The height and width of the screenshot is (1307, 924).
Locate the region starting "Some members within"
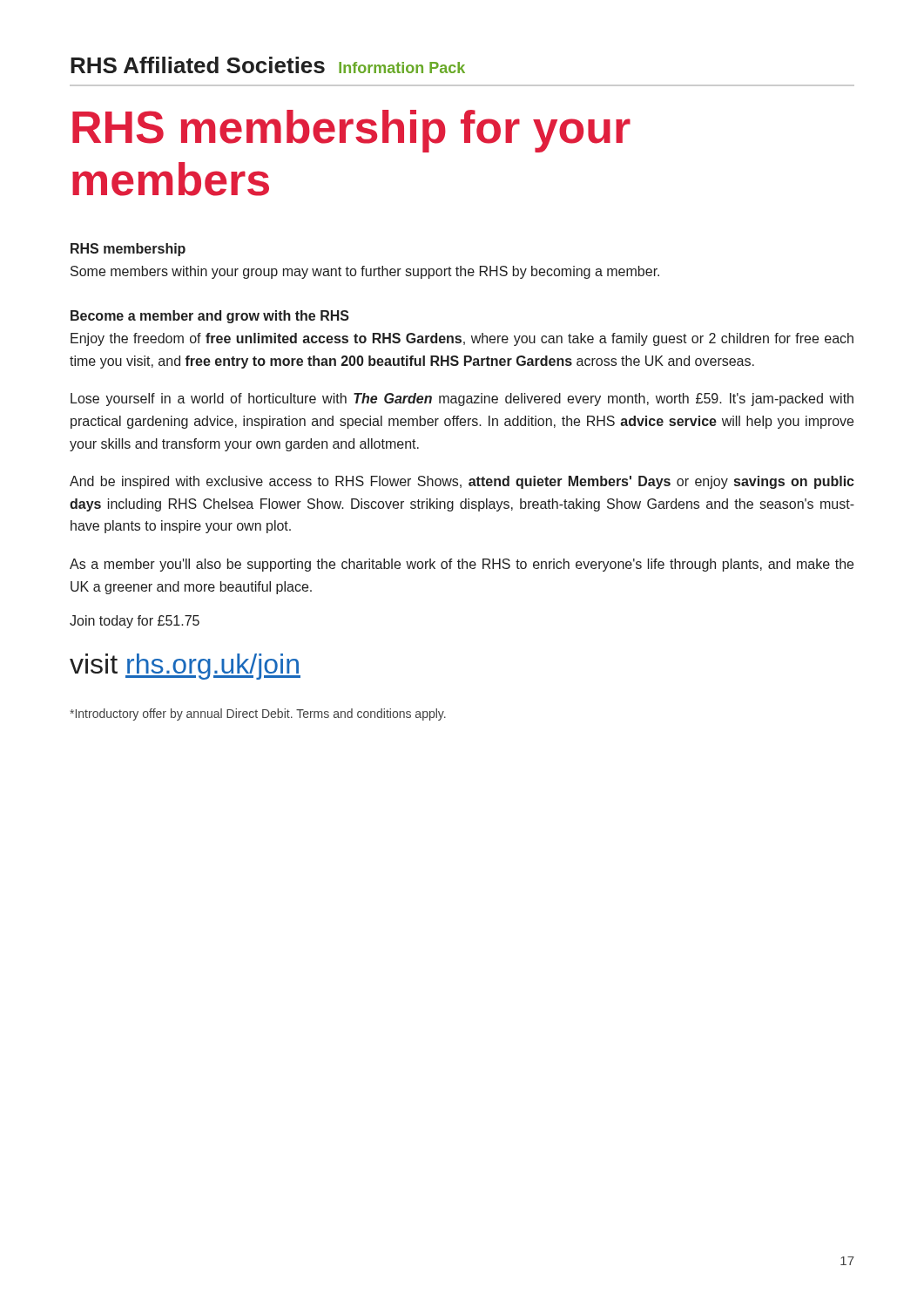[365, 271]
